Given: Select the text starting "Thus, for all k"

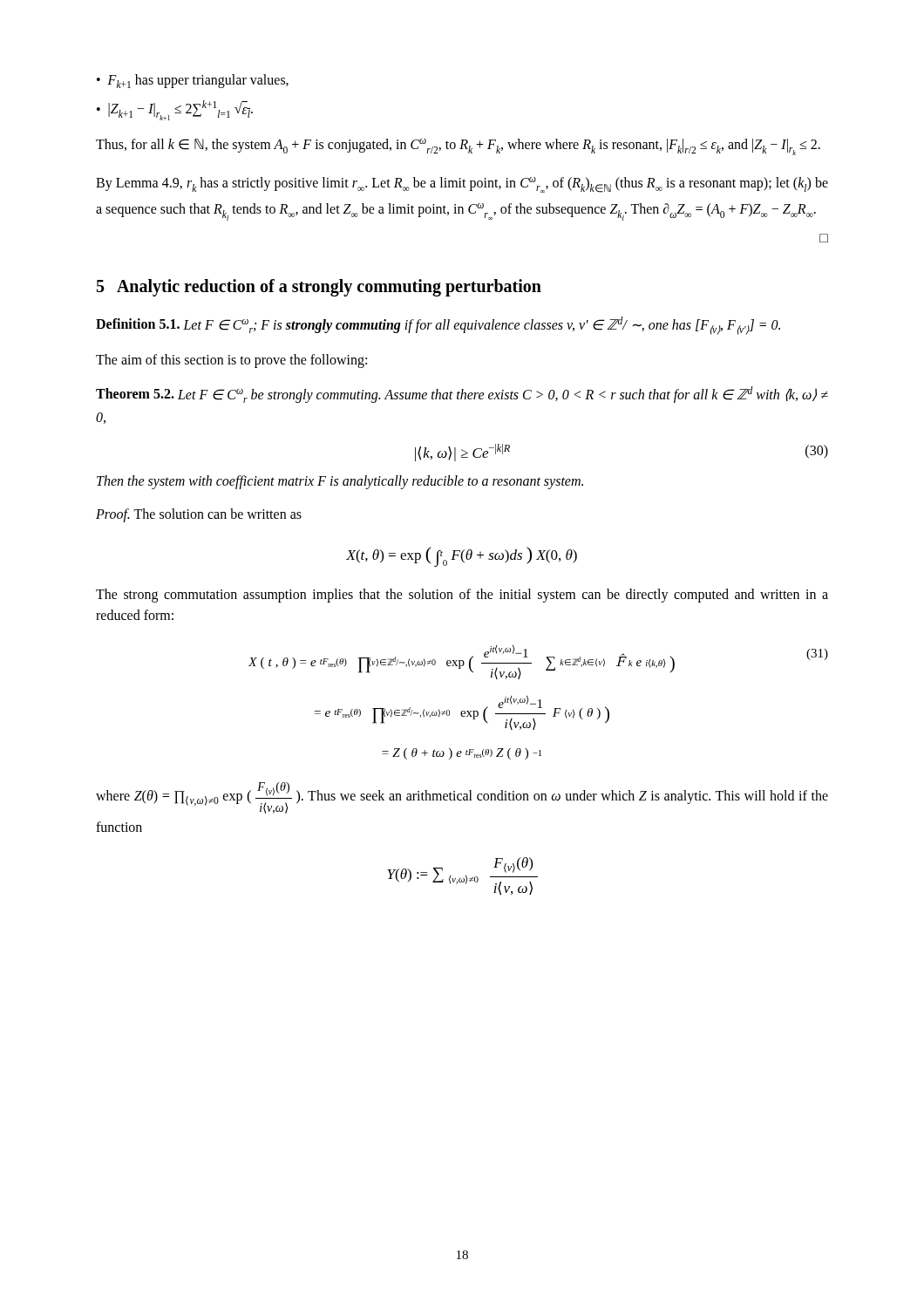Looking at the screenshot, I should [x=458, y=146].
